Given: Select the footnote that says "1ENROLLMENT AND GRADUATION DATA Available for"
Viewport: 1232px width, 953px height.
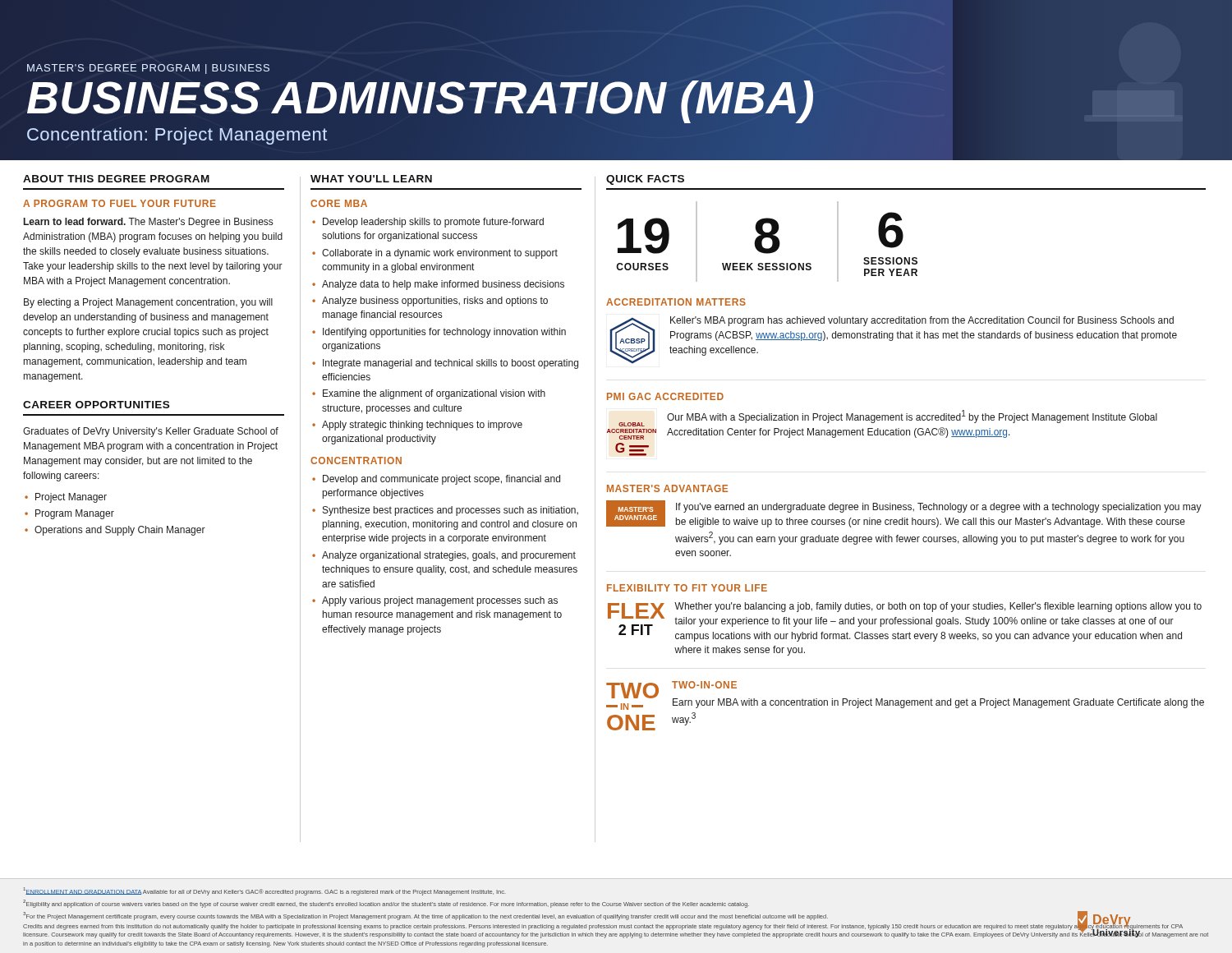Looking at the screenshot, I should [x=265, y=890].
